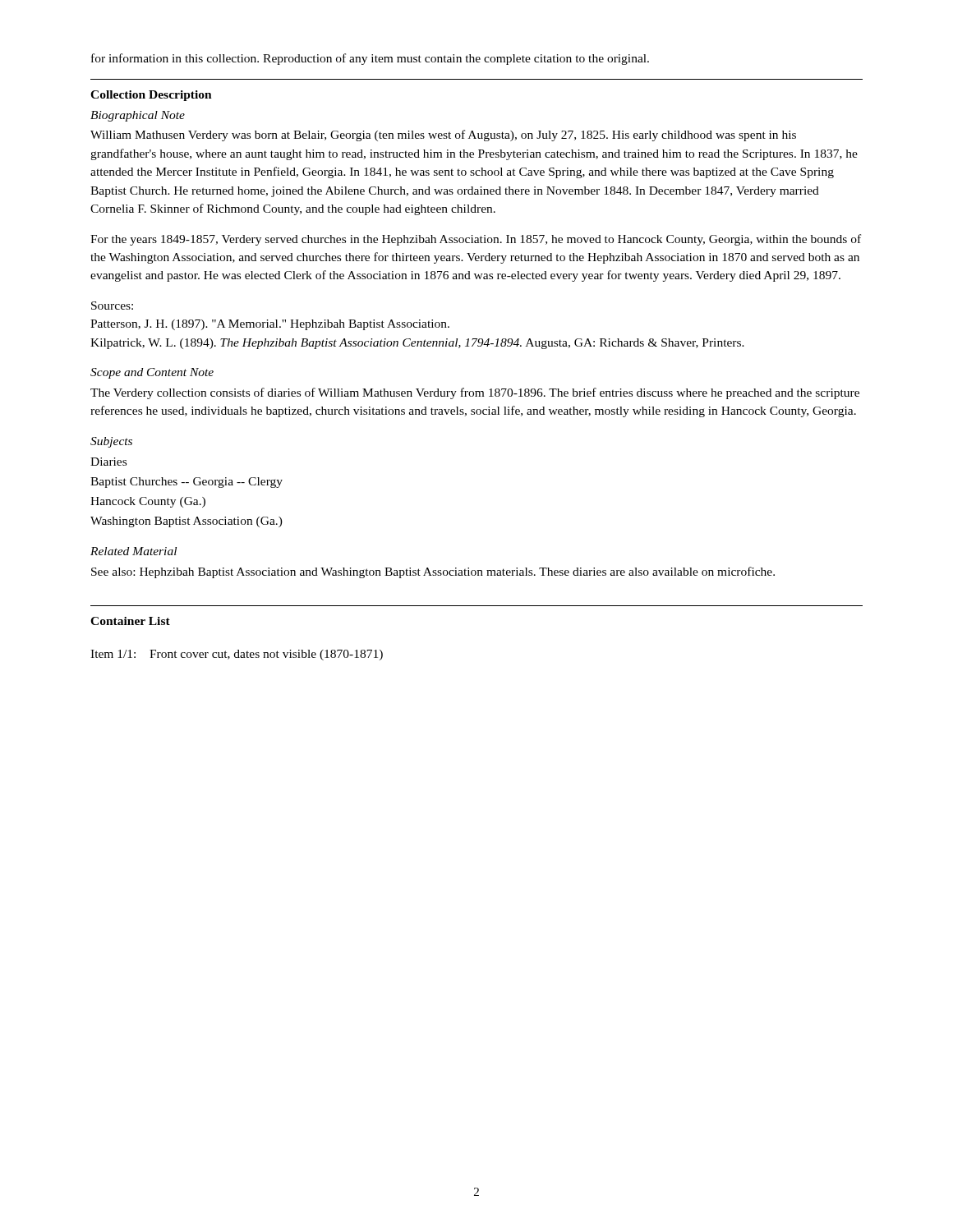The height and width of the screenshot is (1232, 953).
Task: Point to the text starting "Sources: Patterson, J. H. (1897)."
Action: tap(418, 324)
